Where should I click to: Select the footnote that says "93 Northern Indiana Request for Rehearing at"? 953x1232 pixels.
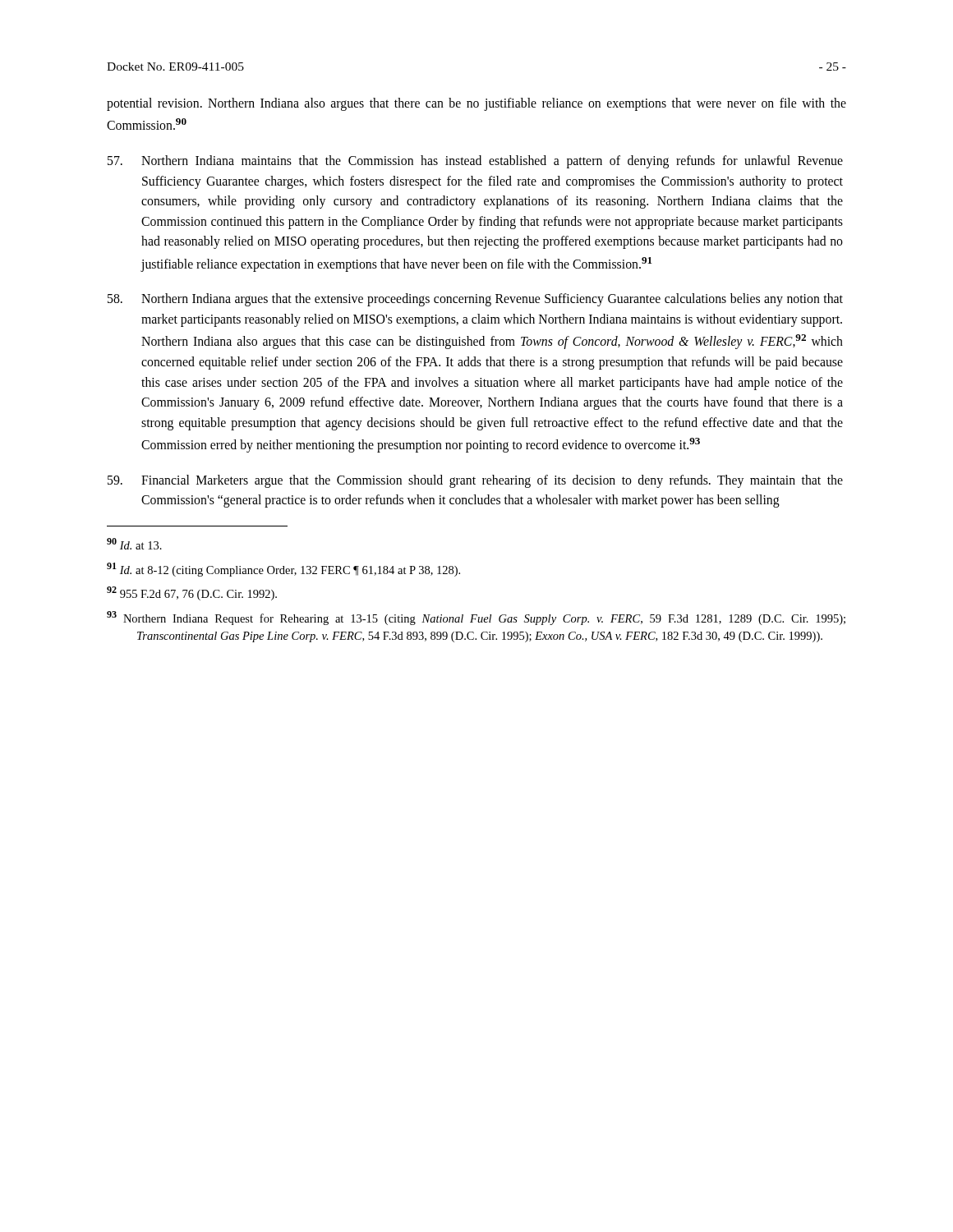pos(476,626)
